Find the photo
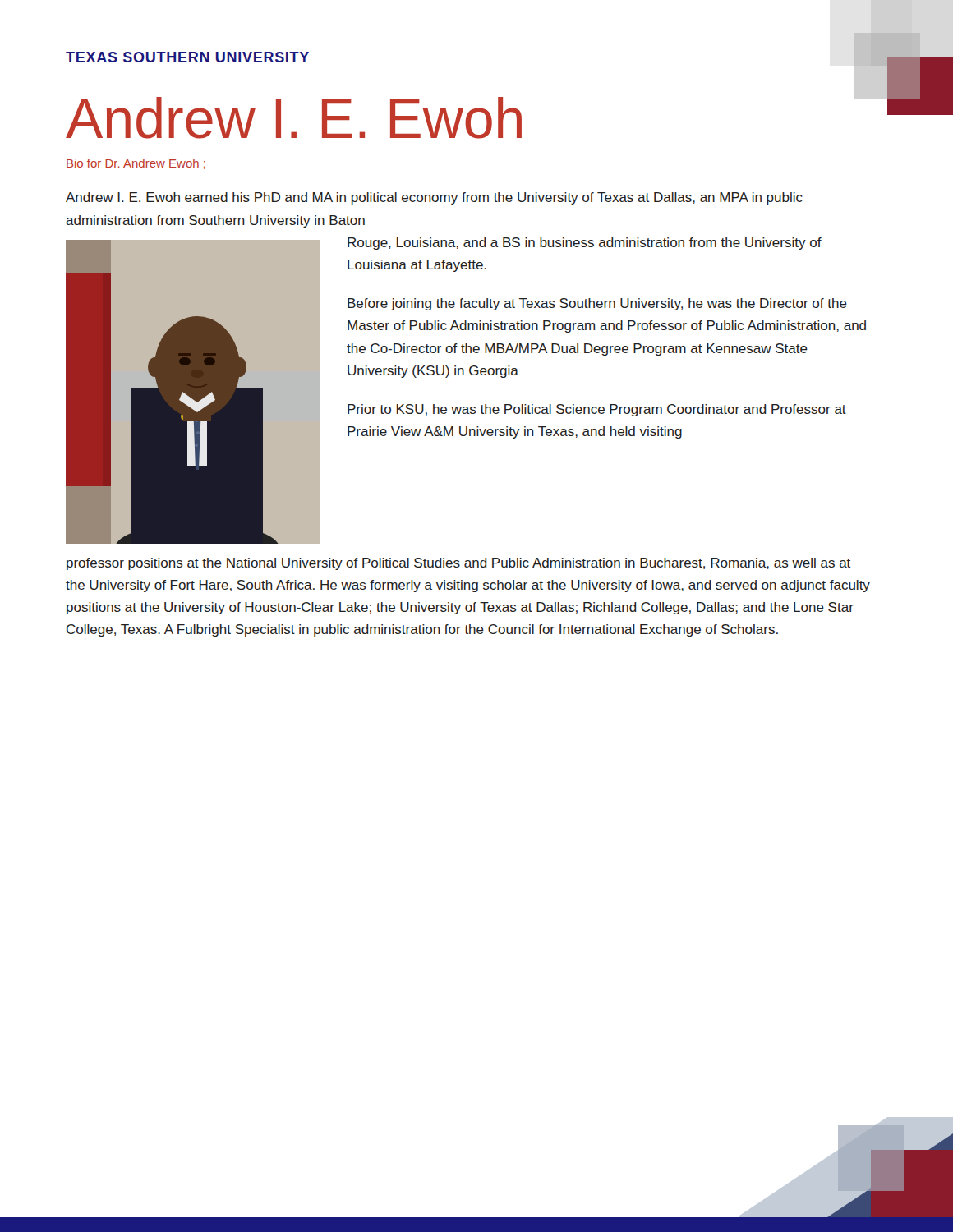Screen dimensions: 1232x953 [x=193, y=392]
